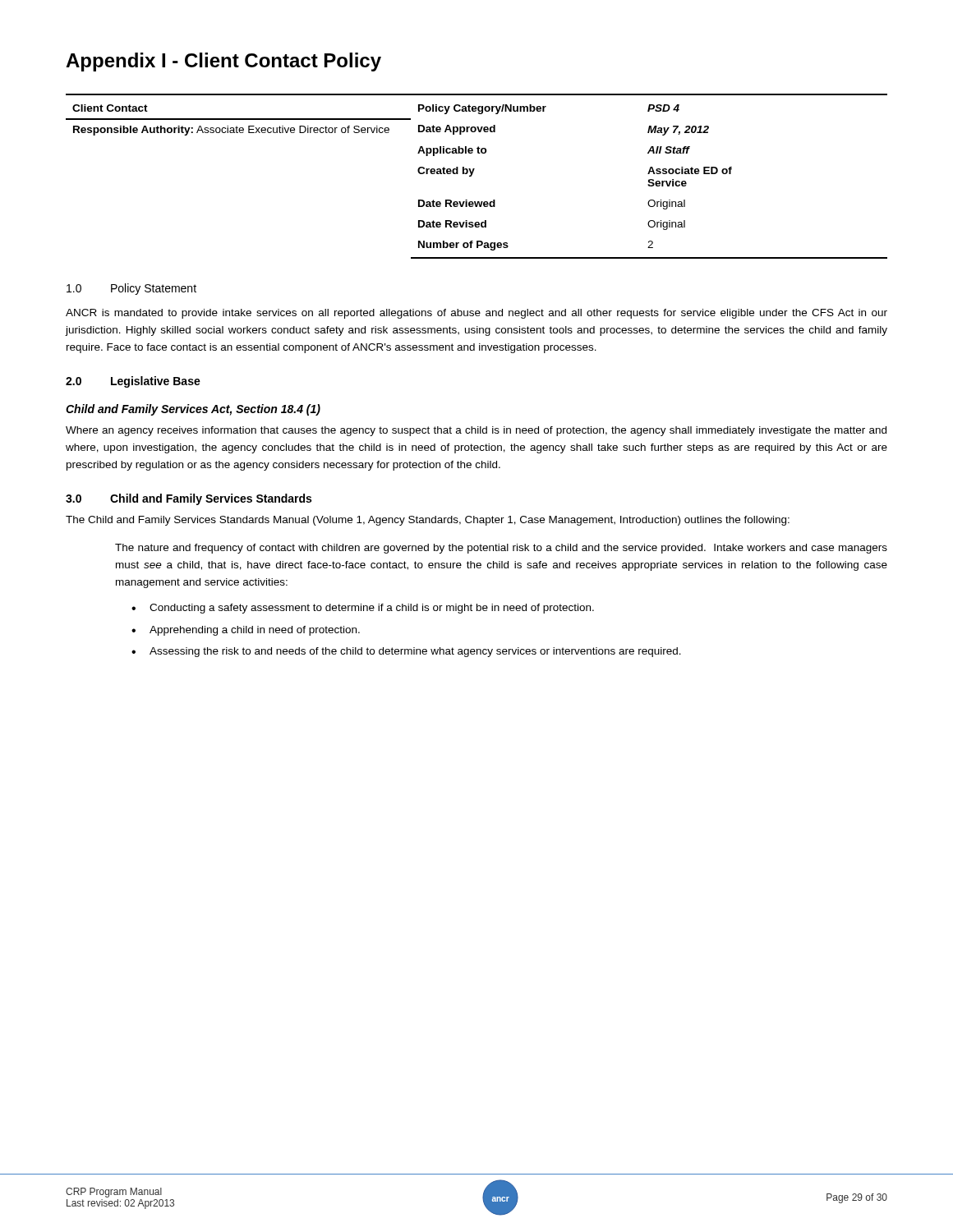The width and height of the screenshot is (953, 1232).
Task: Click where it says "1.0 Policy Statement"
Action: point(131,289)
